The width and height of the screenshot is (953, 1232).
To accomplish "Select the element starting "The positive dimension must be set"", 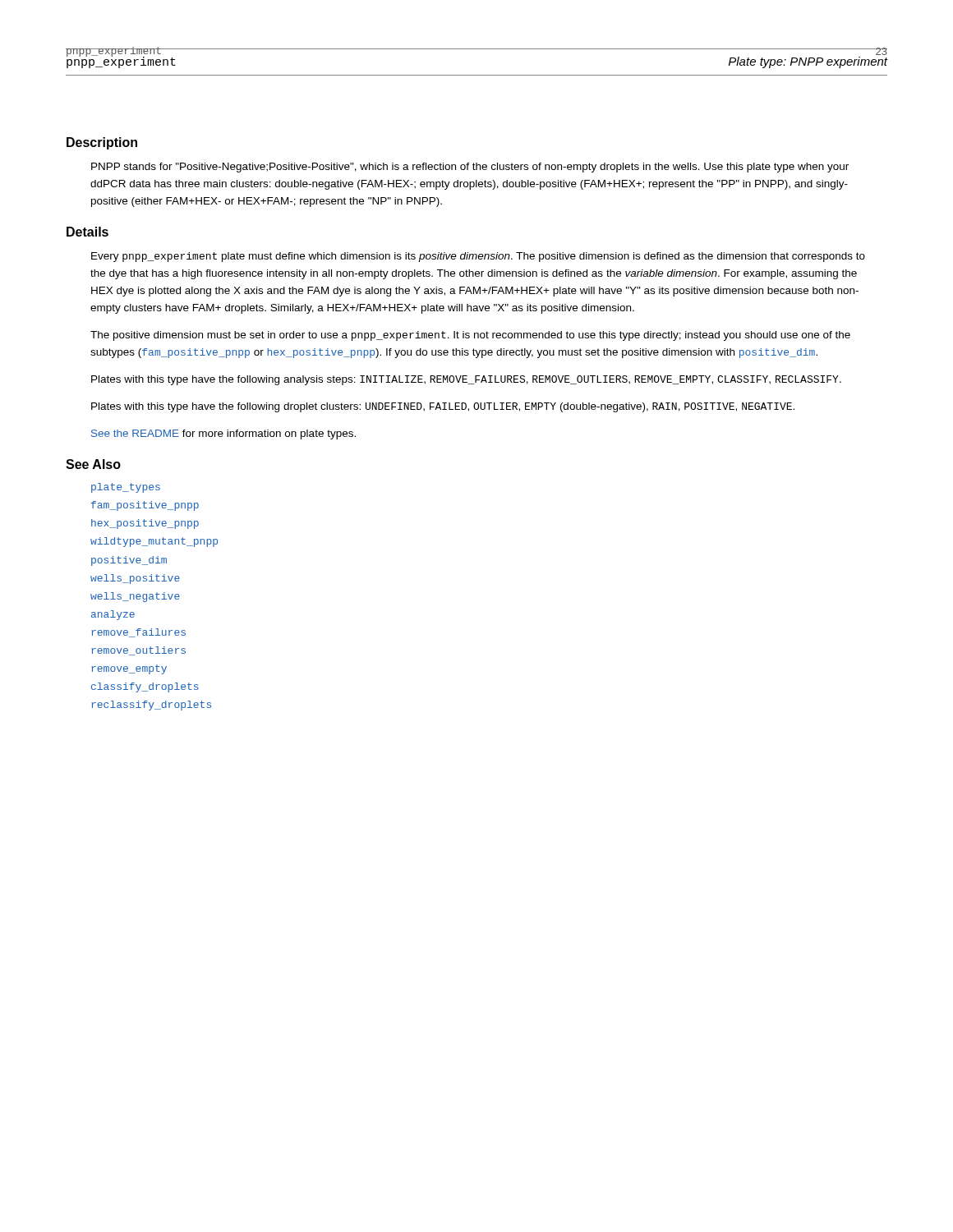I will click(470, 343).
